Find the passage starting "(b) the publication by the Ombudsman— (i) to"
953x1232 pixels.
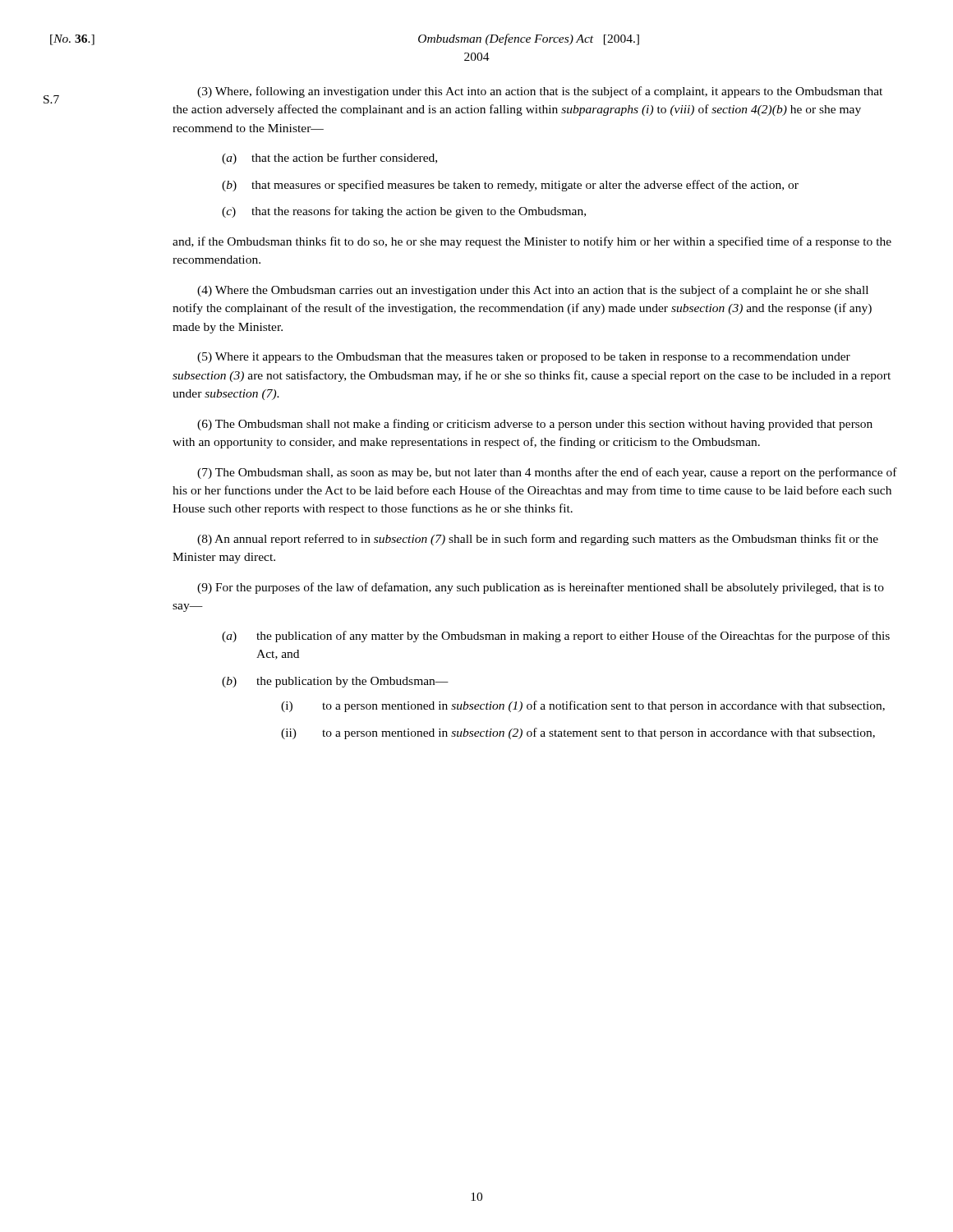point(560,712)
